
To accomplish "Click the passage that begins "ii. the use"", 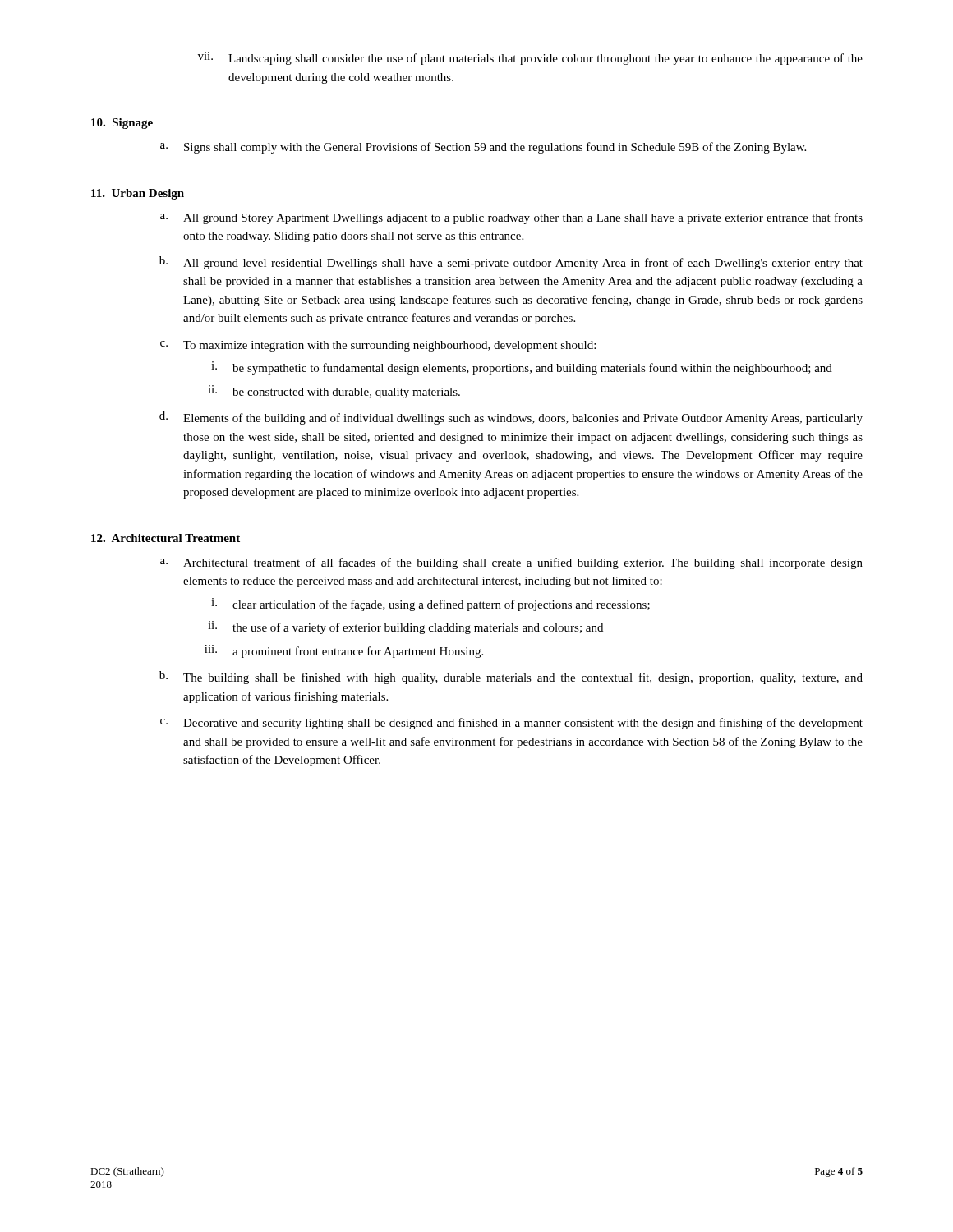I will pyautogui.click(x=518, y=628).
